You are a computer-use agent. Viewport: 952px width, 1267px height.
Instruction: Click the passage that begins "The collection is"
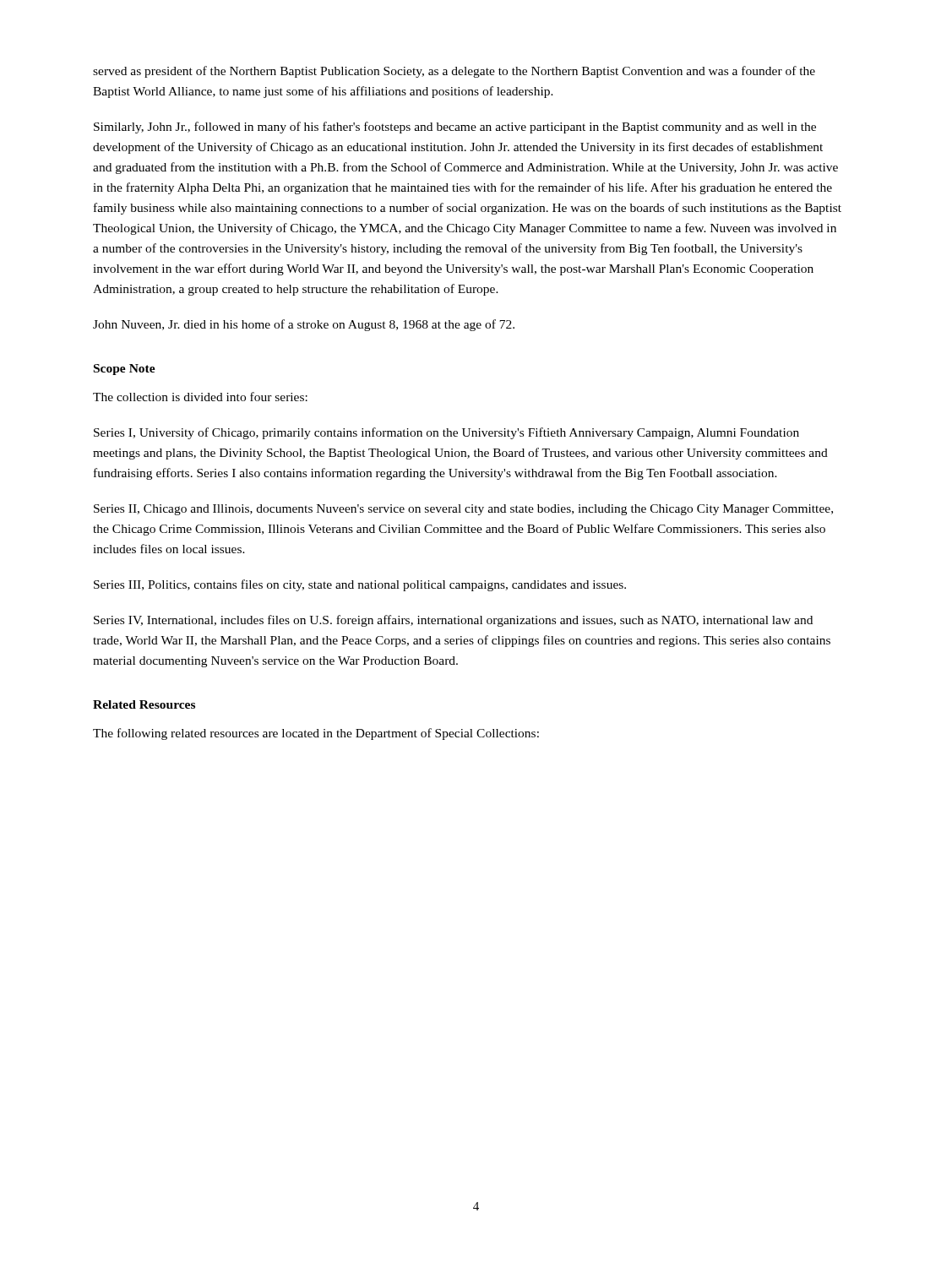(201, 397)
